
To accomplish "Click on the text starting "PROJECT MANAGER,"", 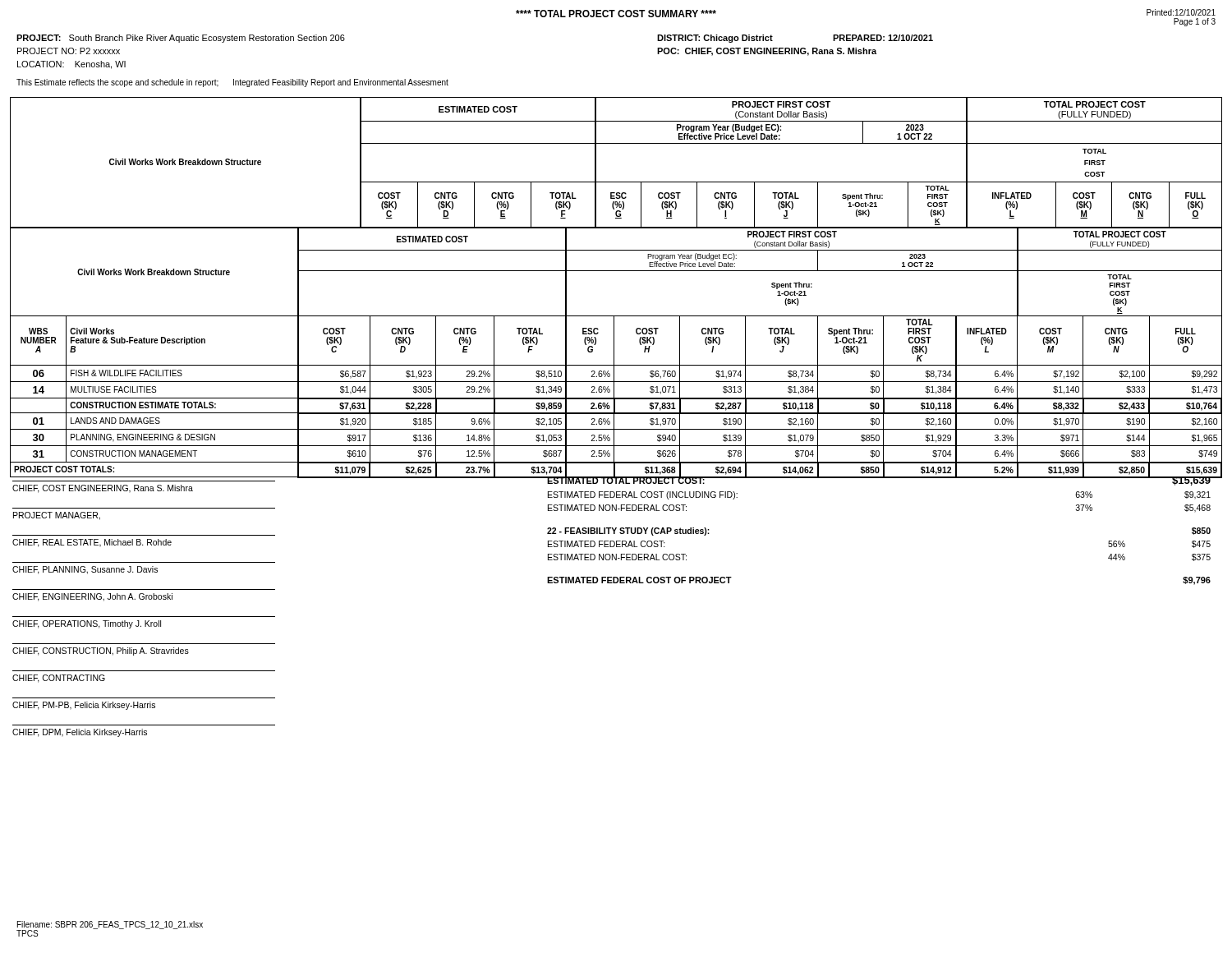I will 189,514.
